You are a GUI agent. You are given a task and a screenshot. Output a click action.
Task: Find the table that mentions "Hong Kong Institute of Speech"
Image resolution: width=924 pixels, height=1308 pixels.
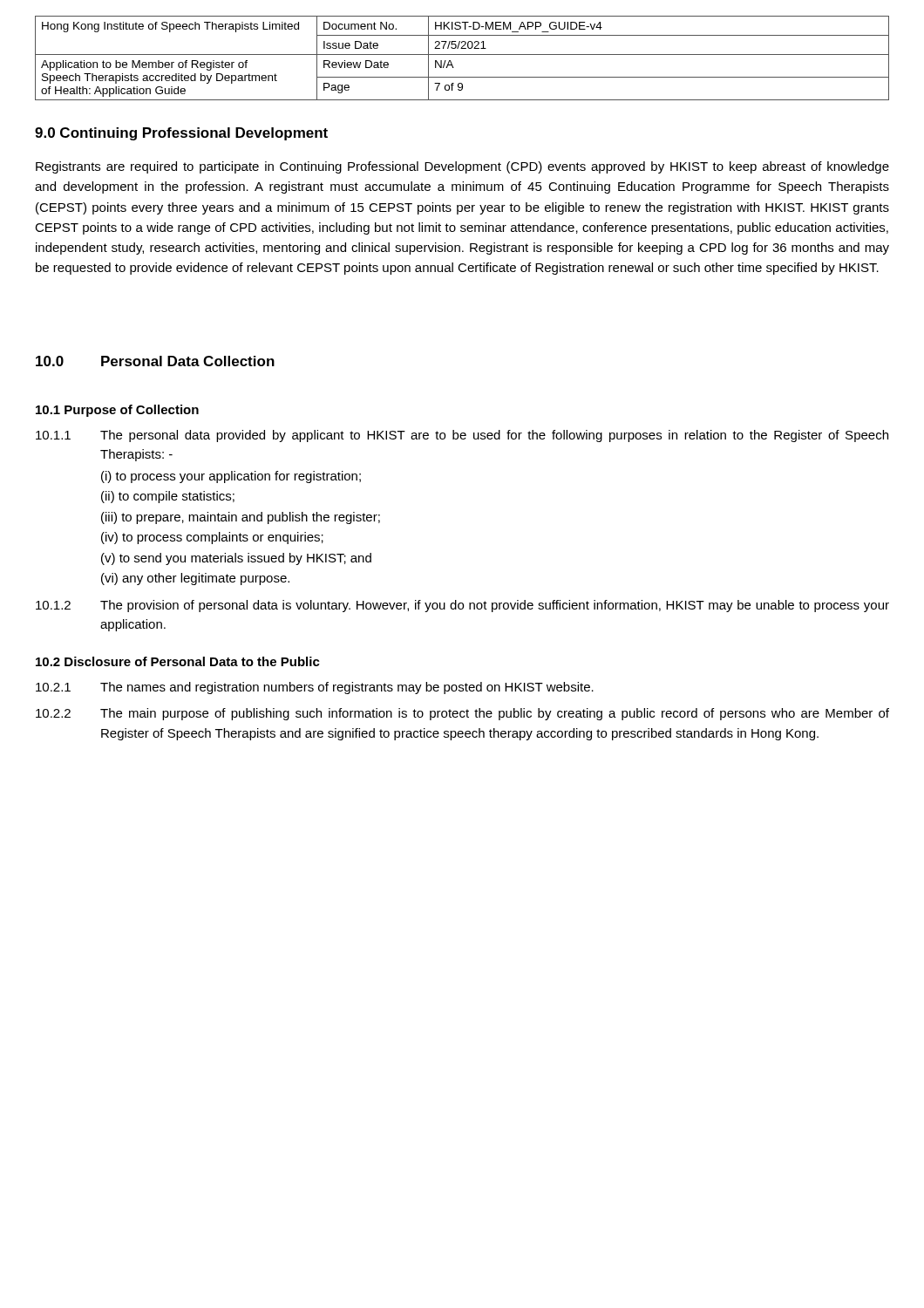(x=462, y=58)
